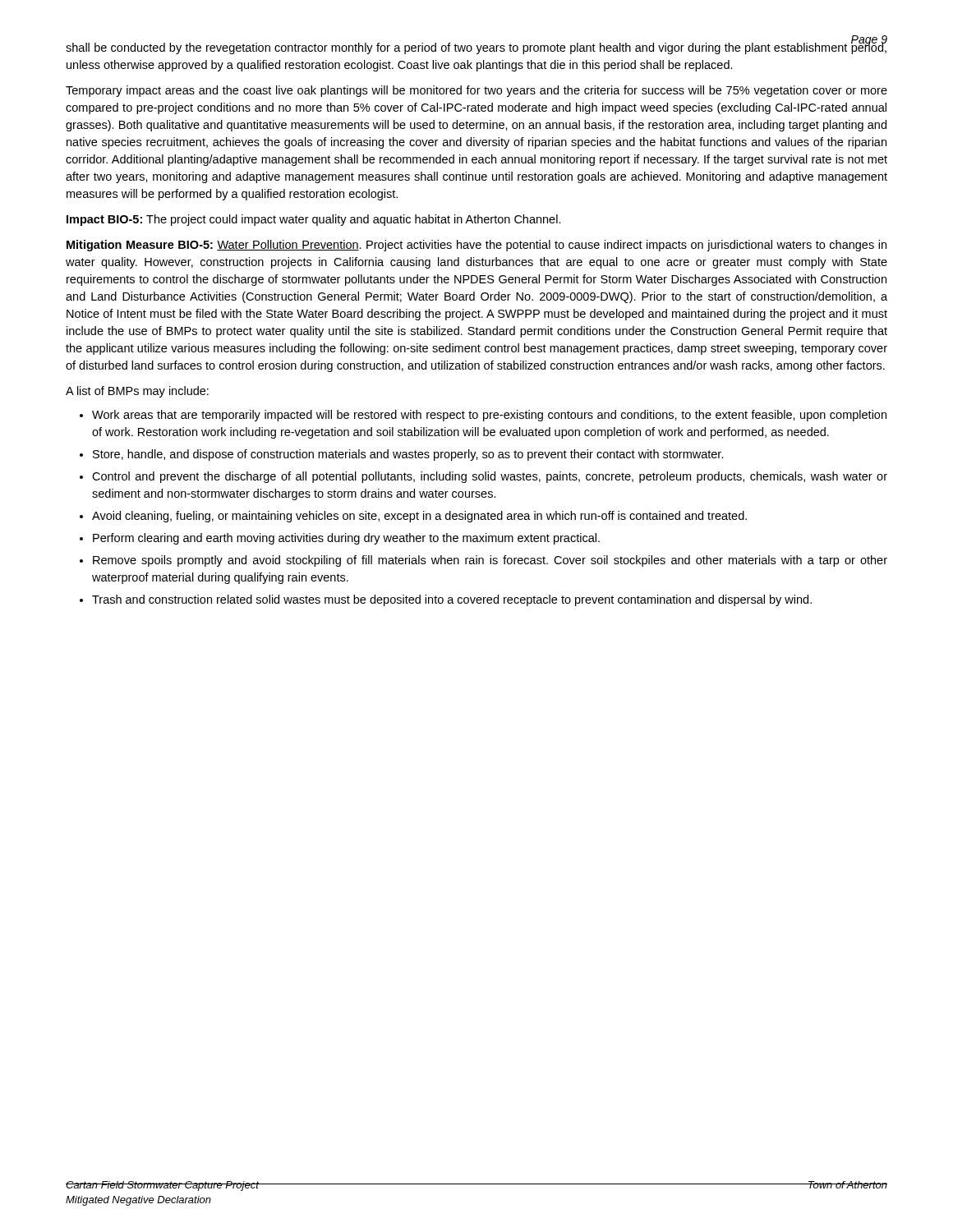The height and width of the screenshot is (1232, 953).
Task: Click on the list item with the text "Store, handle, and dispose of construction materials"
Action: [x=408, y=454]
